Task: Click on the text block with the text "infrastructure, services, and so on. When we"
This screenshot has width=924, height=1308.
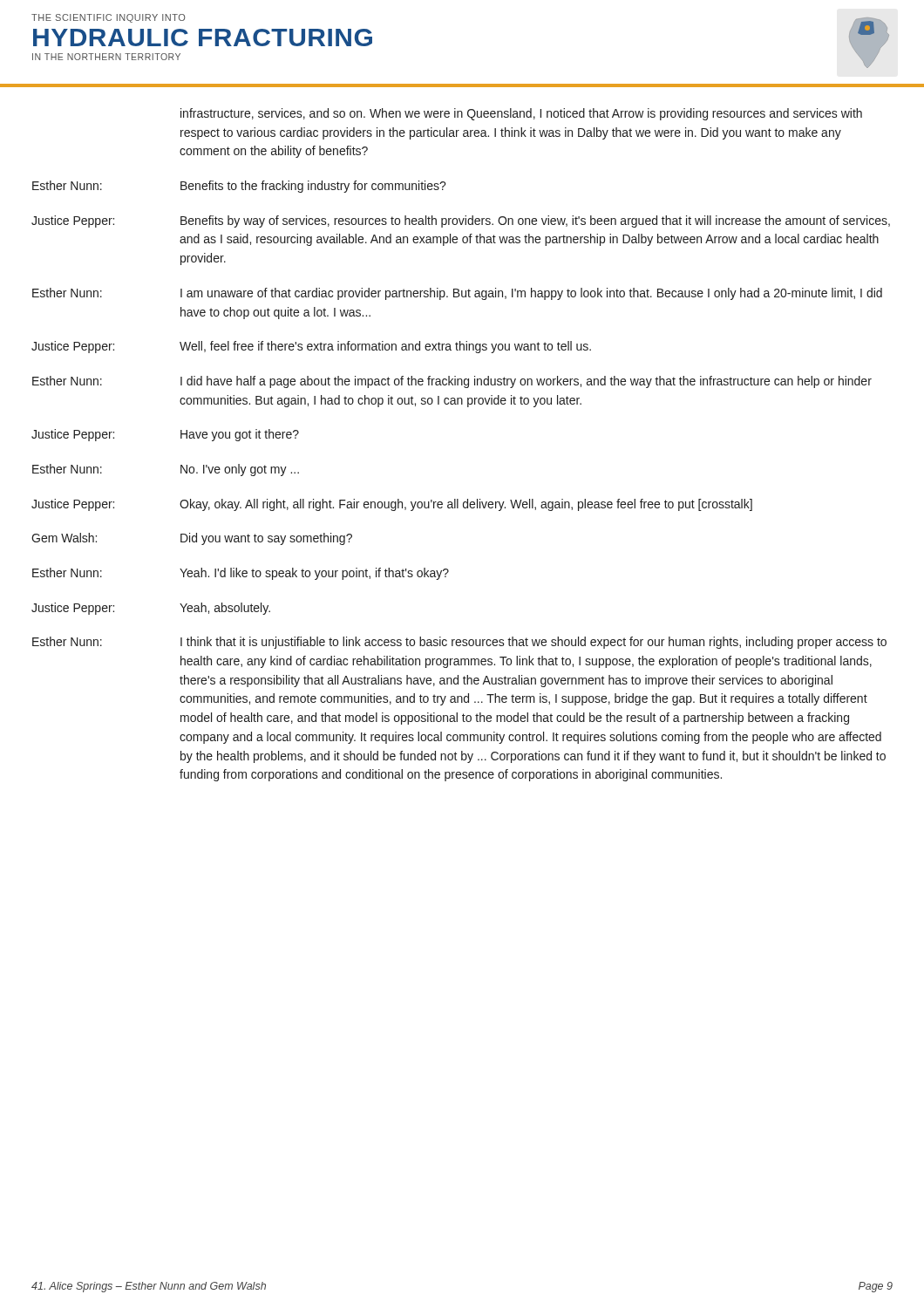Action: point(521,132)
